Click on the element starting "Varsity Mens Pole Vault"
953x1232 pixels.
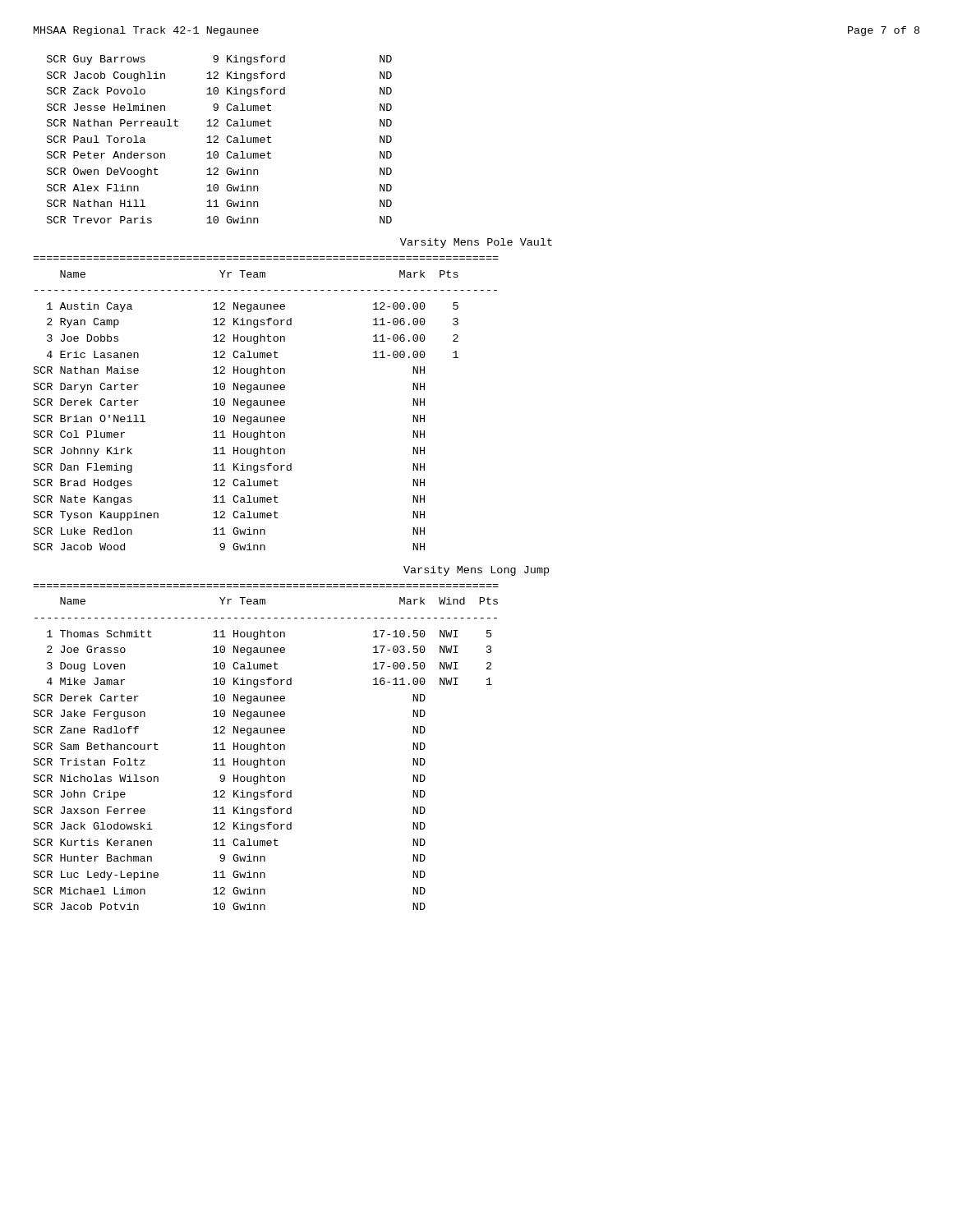[x=476, y=243]
